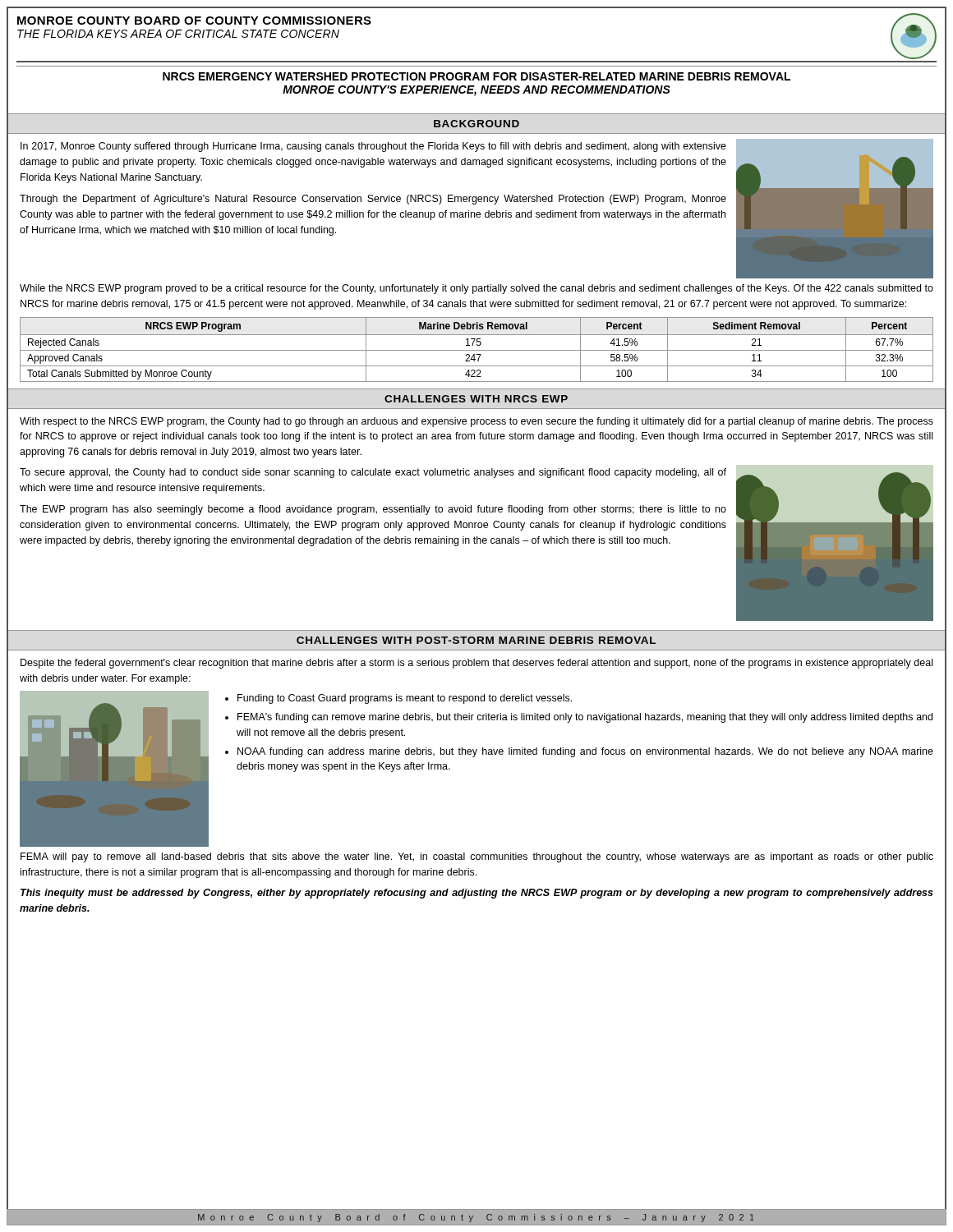Find the block on this page that starts "To secure approval, the County had to conduct"
The image size is (953, 1232).
click(373, 480)
